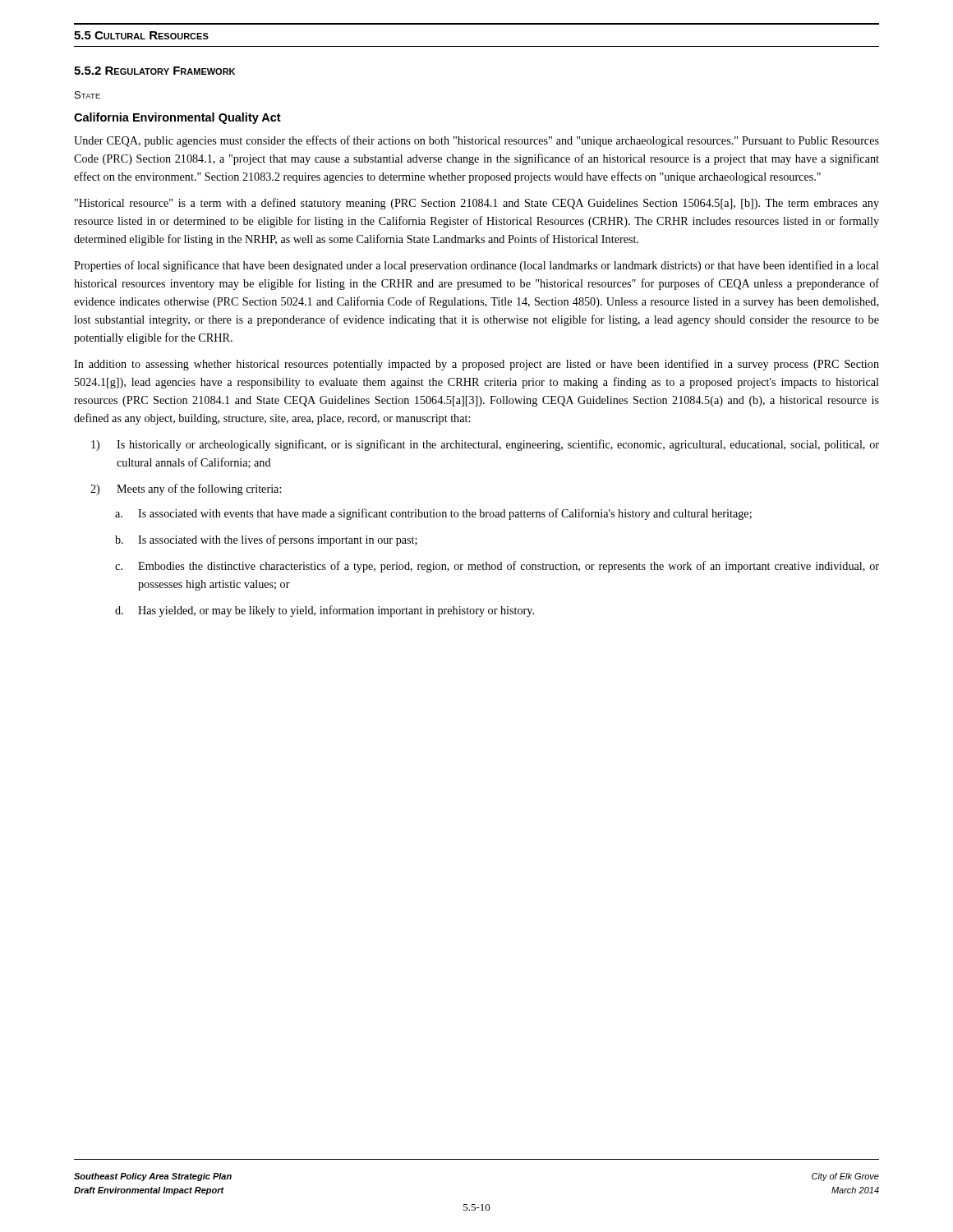The width and height of the screenshot is (953, 1232).
Task: Click the passage that begins "b. Is associated with the lives of"
Action: pos(266,540)
